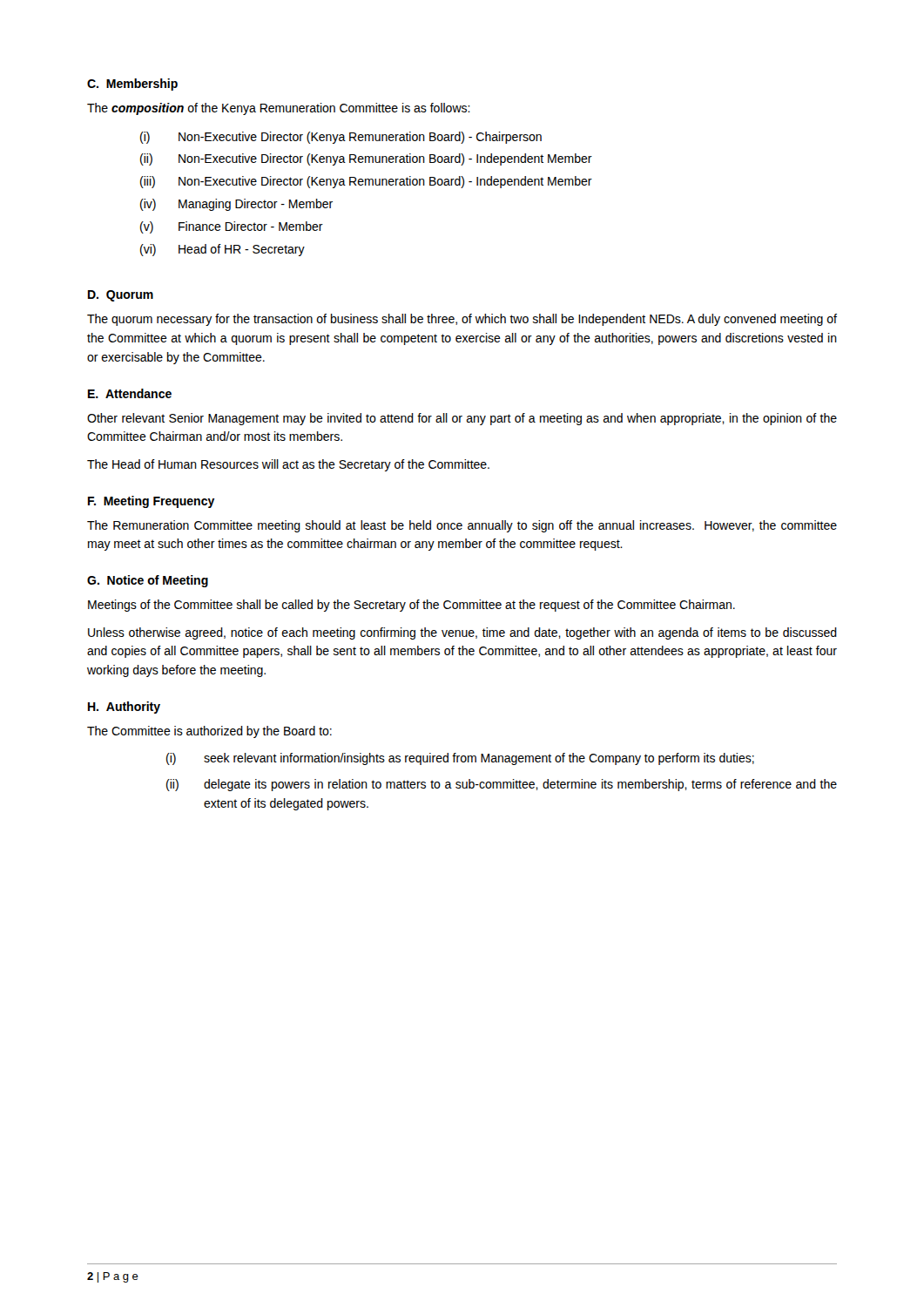Viewport: 924px width, 1307px height.
Task: Find the text block containing "The Committee is authorized by the"
Action: tap(210, 731)
